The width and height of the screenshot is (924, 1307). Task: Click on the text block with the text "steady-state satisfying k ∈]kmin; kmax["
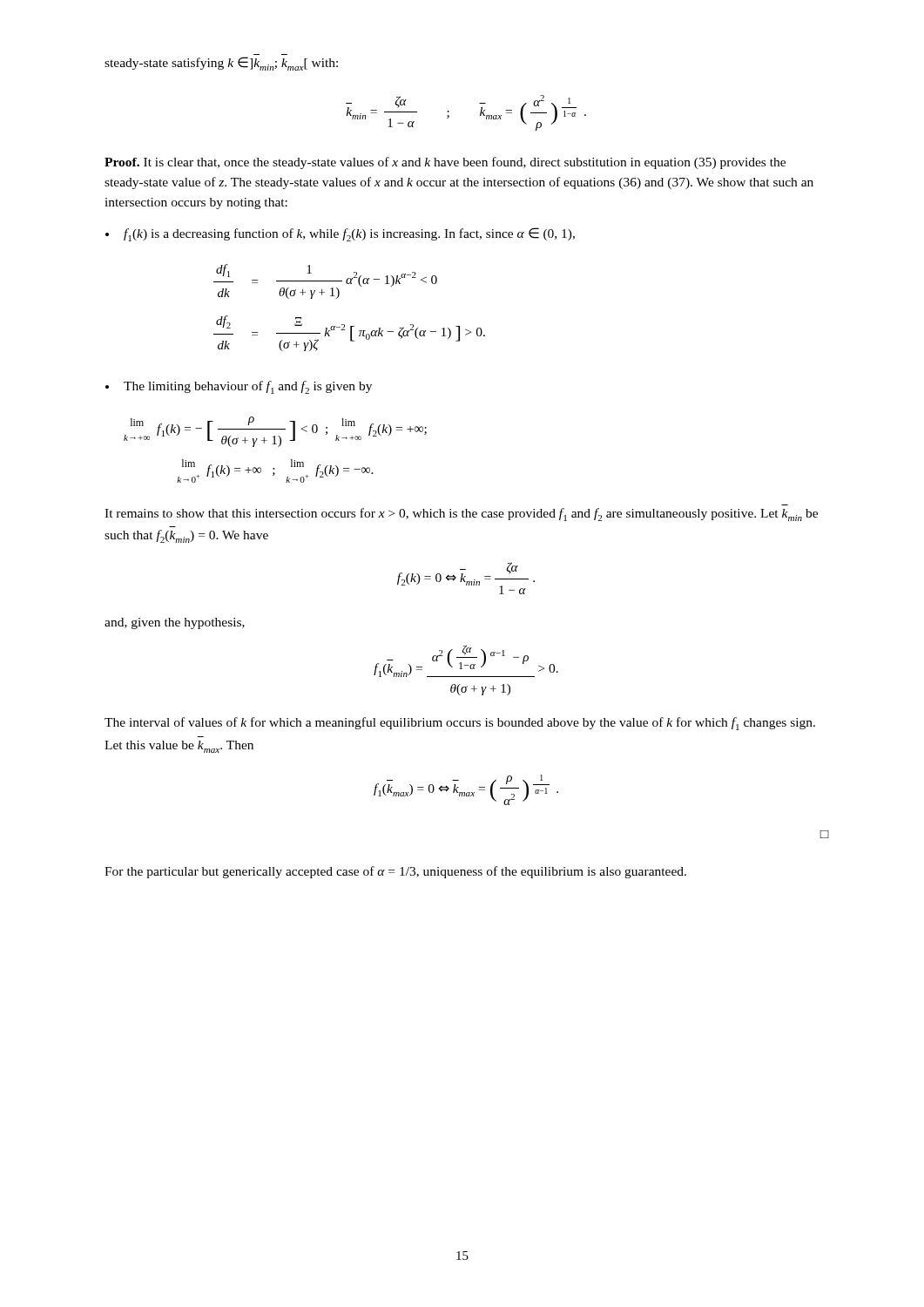coord(222,64)
